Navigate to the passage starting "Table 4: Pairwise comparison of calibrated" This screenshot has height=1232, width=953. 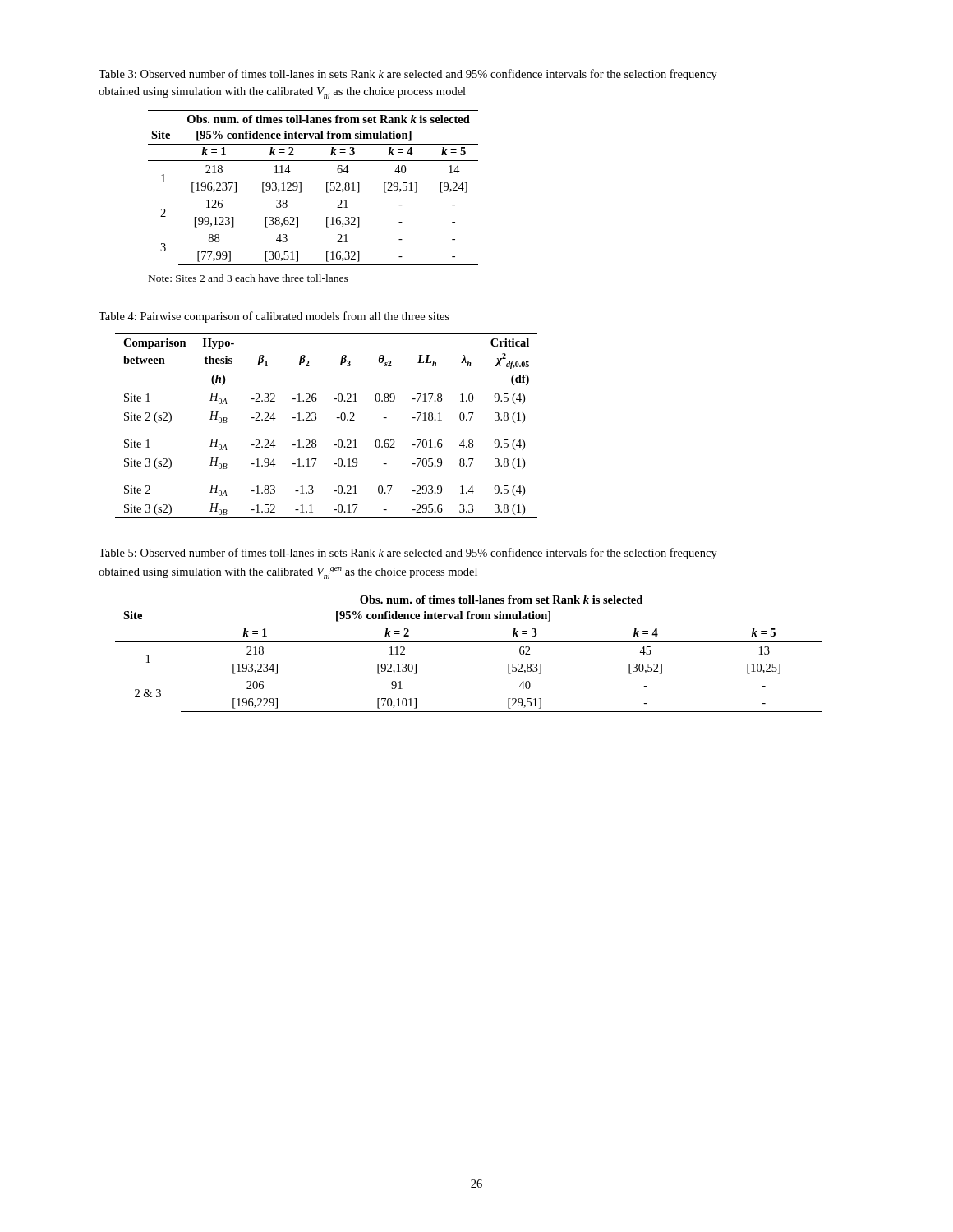point(274,317)
